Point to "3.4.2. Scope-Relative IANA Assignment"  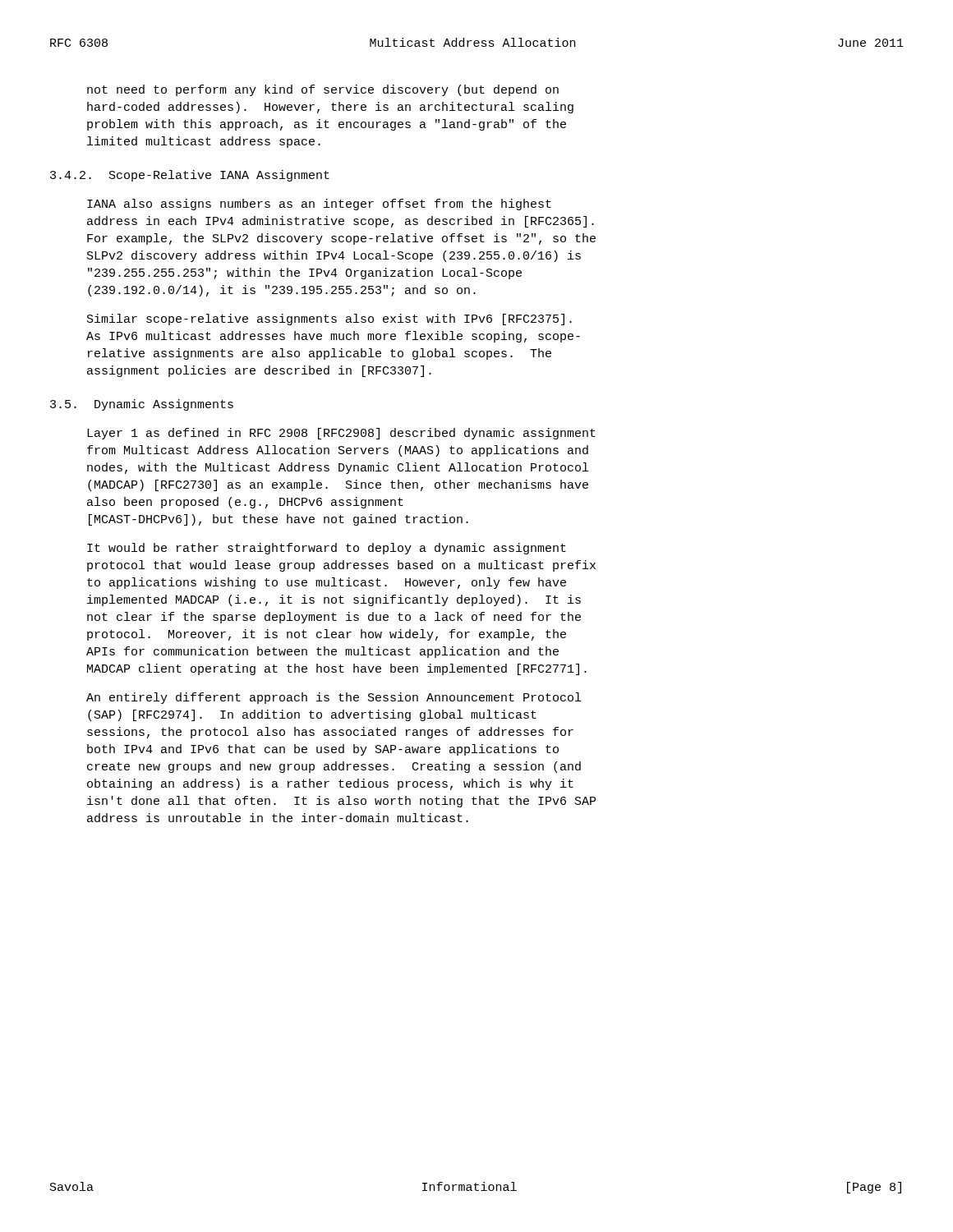tap(190, 176)
